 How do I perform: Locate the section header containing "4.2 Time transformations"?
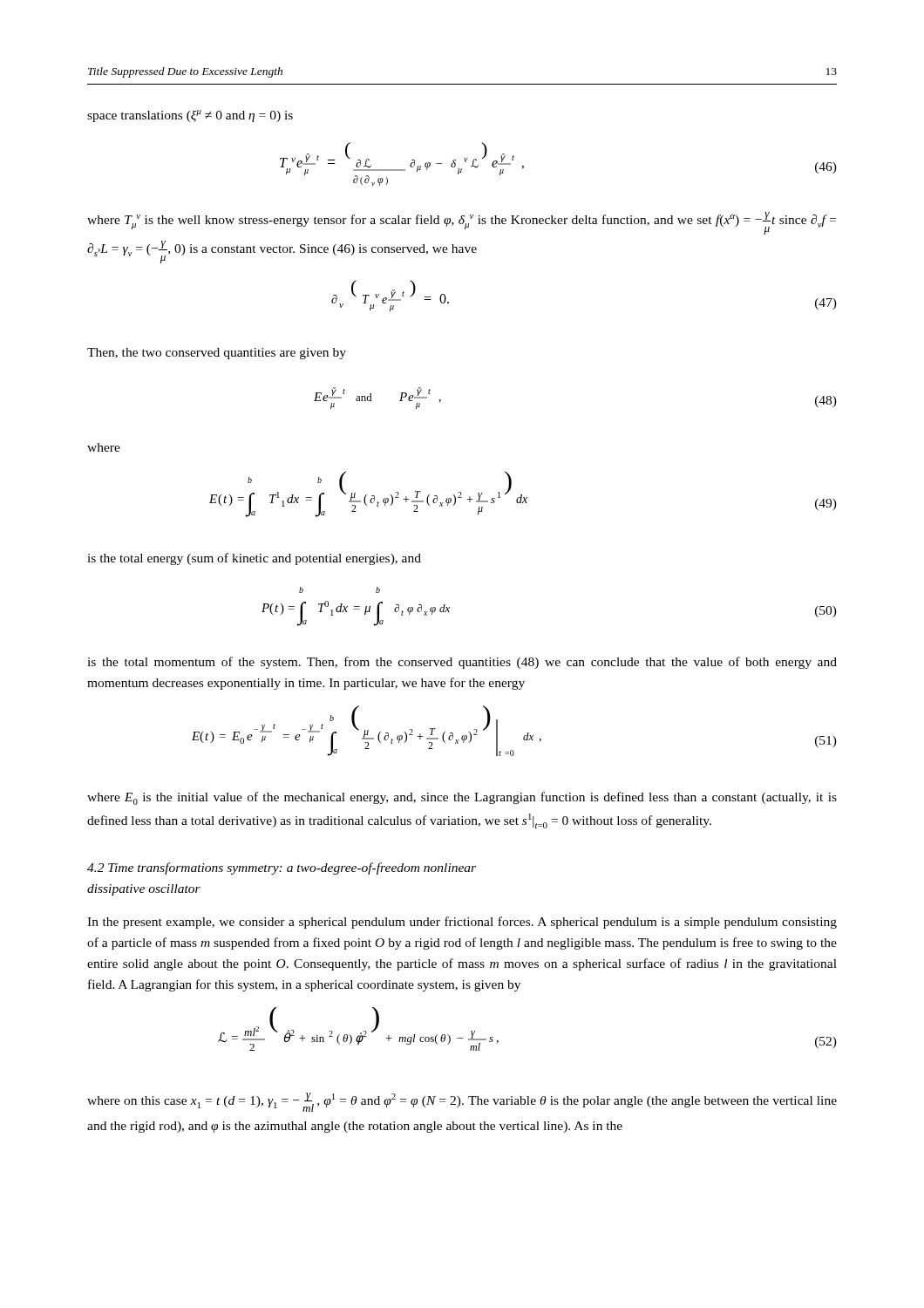tap(462, 878)
